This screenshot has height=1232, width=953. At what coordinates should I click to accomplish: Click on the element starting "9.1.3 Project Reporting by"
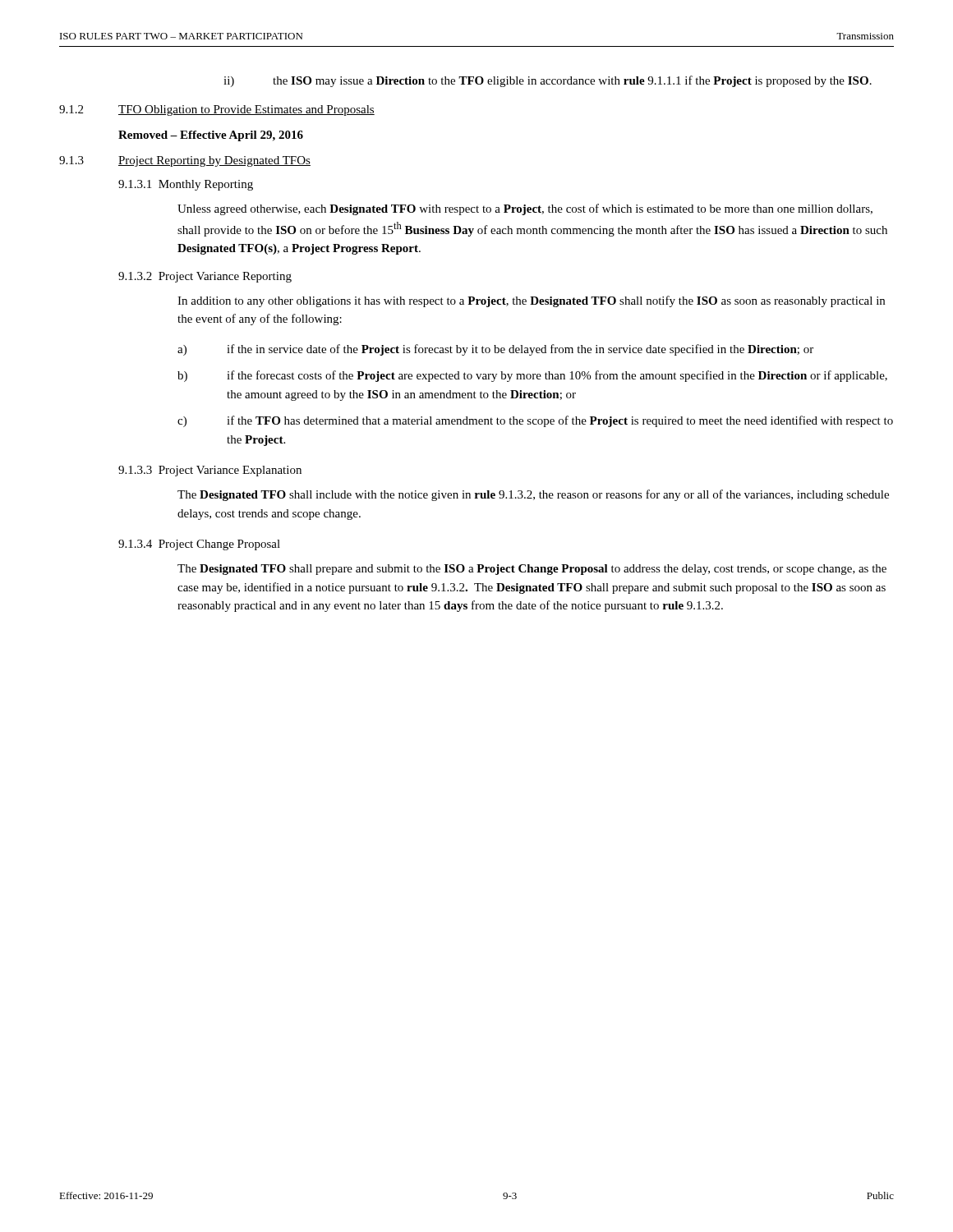[x=185, y=161]
